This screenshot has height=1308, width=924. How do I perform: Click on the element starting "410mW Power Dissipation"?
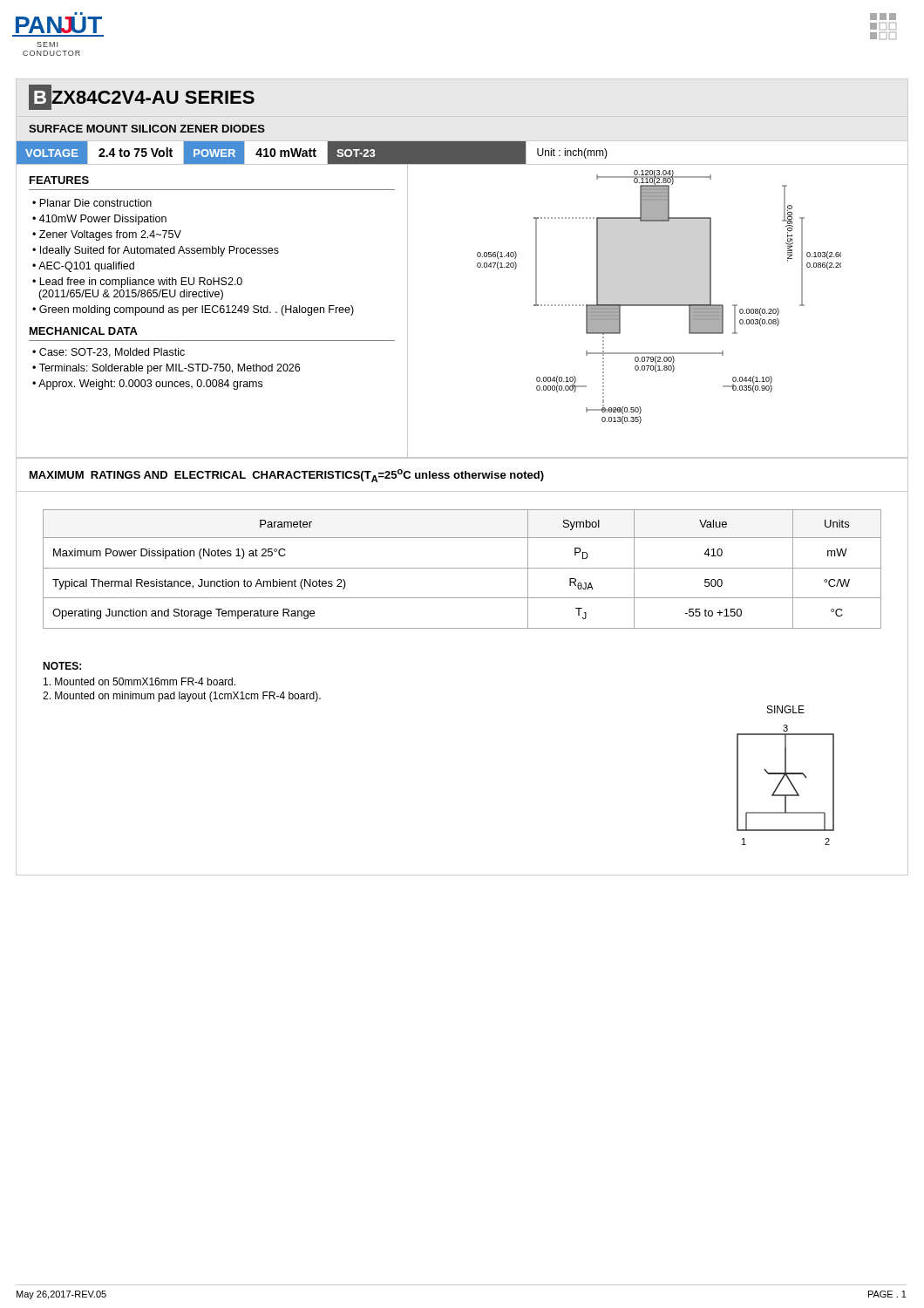coord(103,219)
